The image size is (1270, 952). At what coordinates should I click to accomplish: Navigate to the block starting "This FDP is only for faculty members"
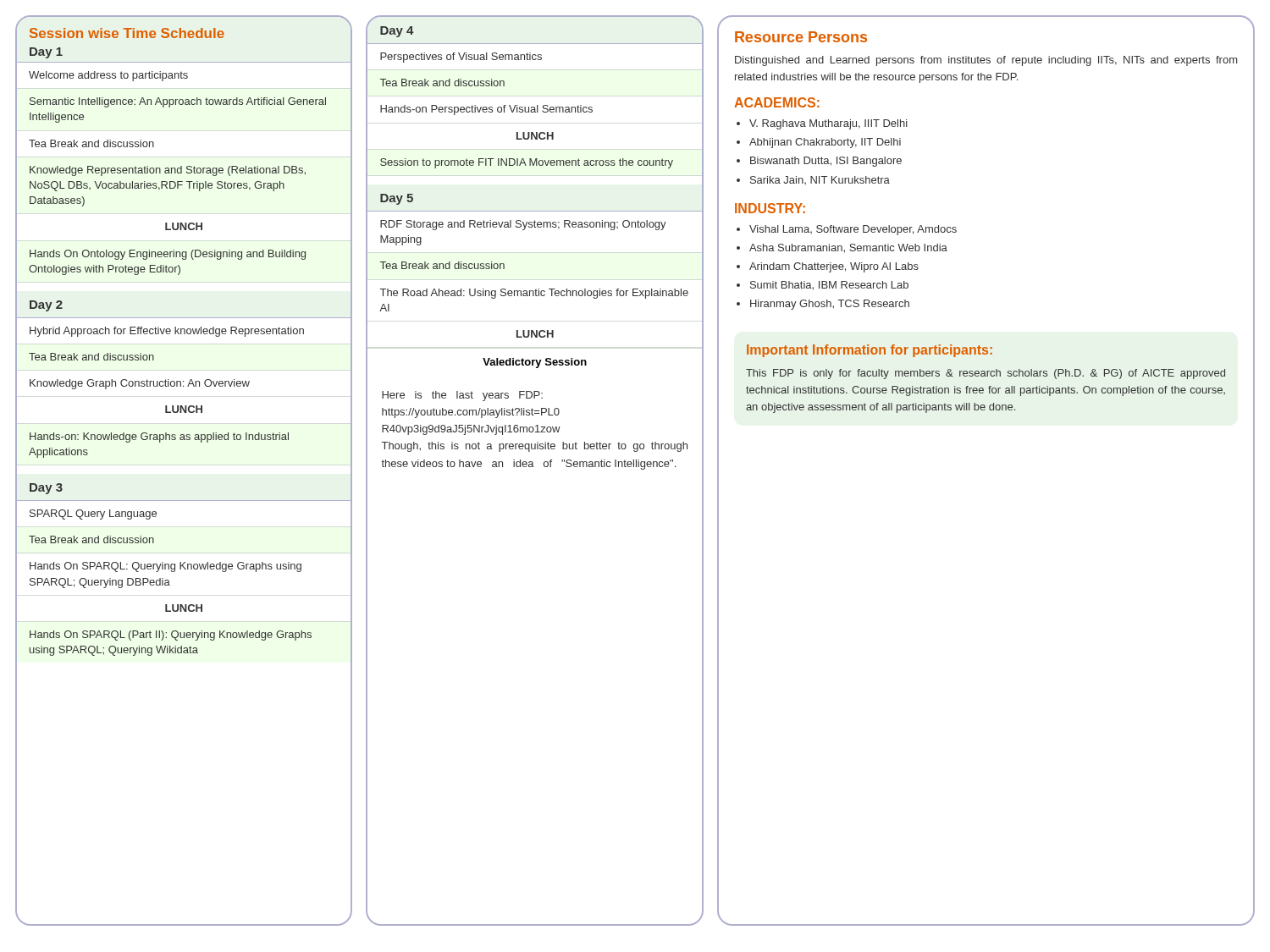986,390
